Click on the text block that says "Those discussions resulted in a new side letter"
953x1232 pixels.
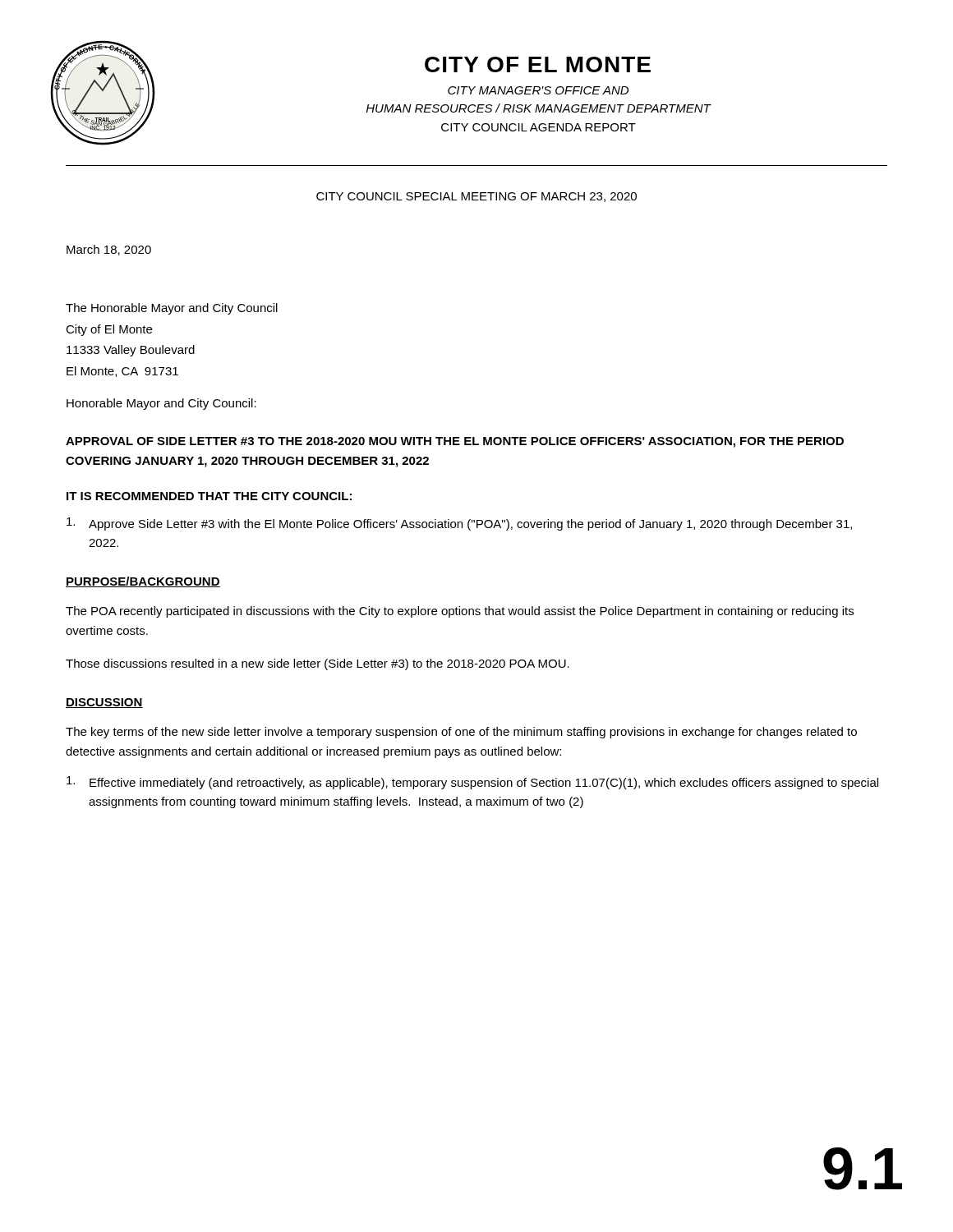point(318,663)
